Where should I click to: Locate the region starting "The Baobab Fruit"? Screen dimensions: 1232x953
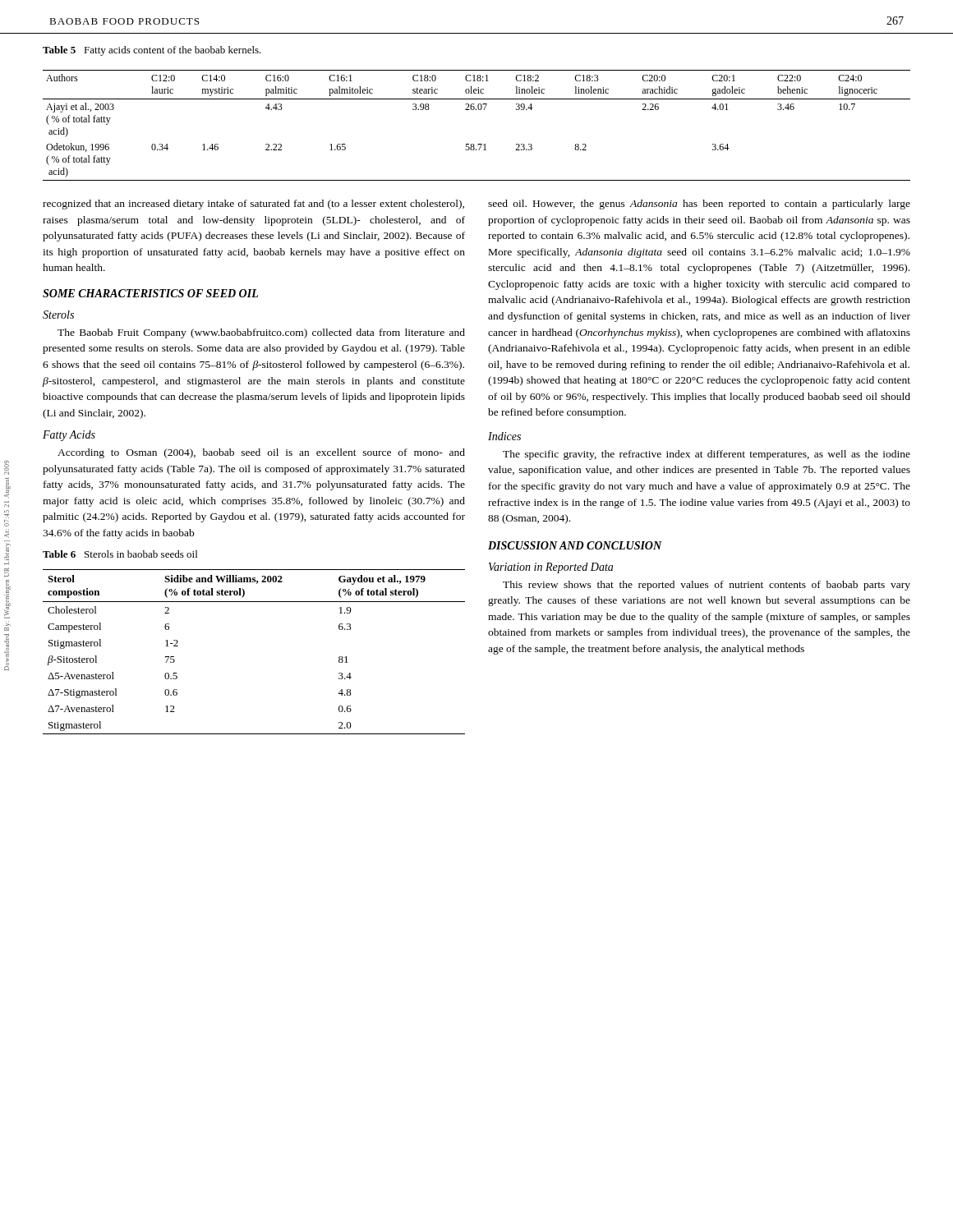click(x=254, y=372)
